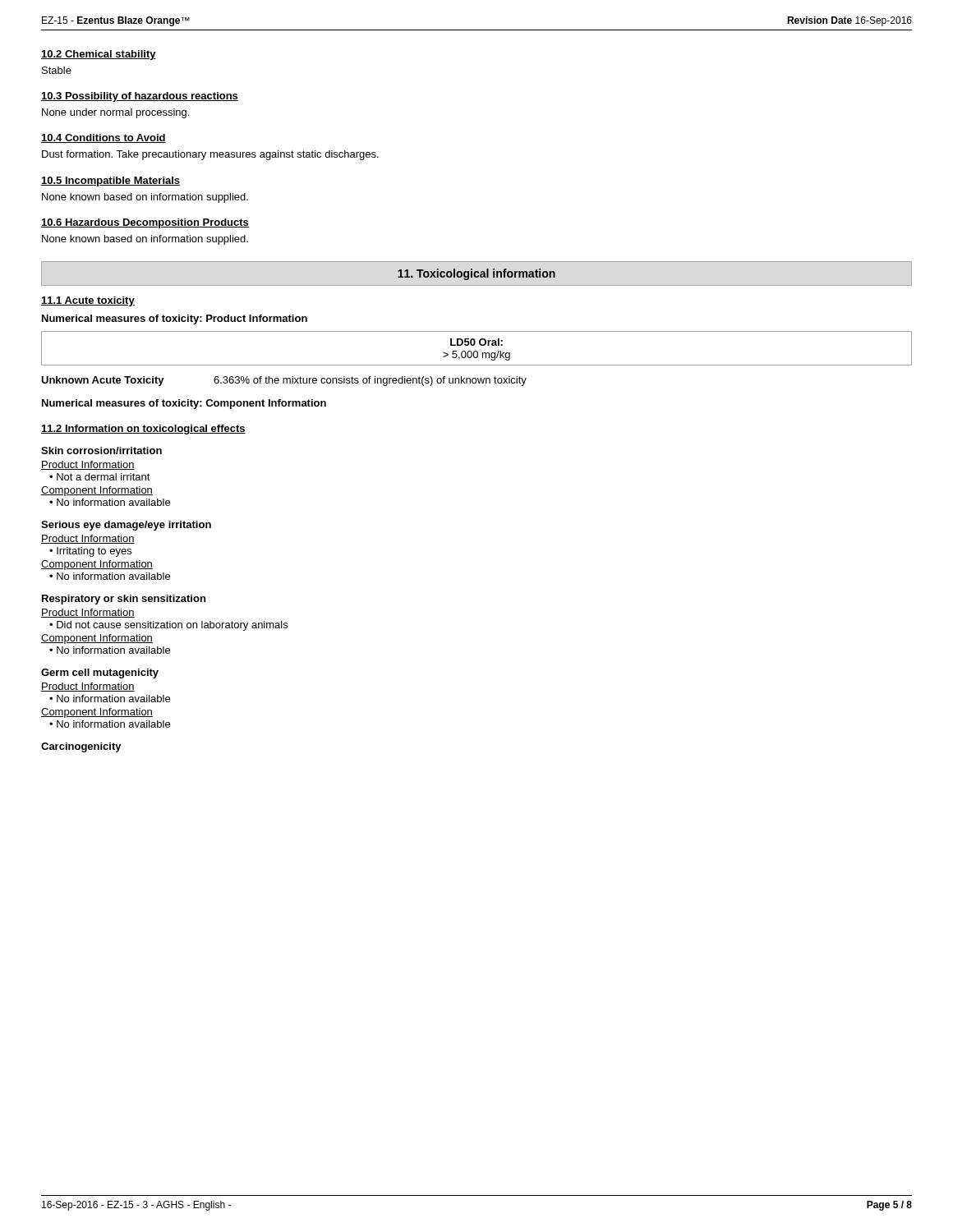
Task: Find the text block containing "Germ cell mutagenicity"
Action: [x=100, y=673]
